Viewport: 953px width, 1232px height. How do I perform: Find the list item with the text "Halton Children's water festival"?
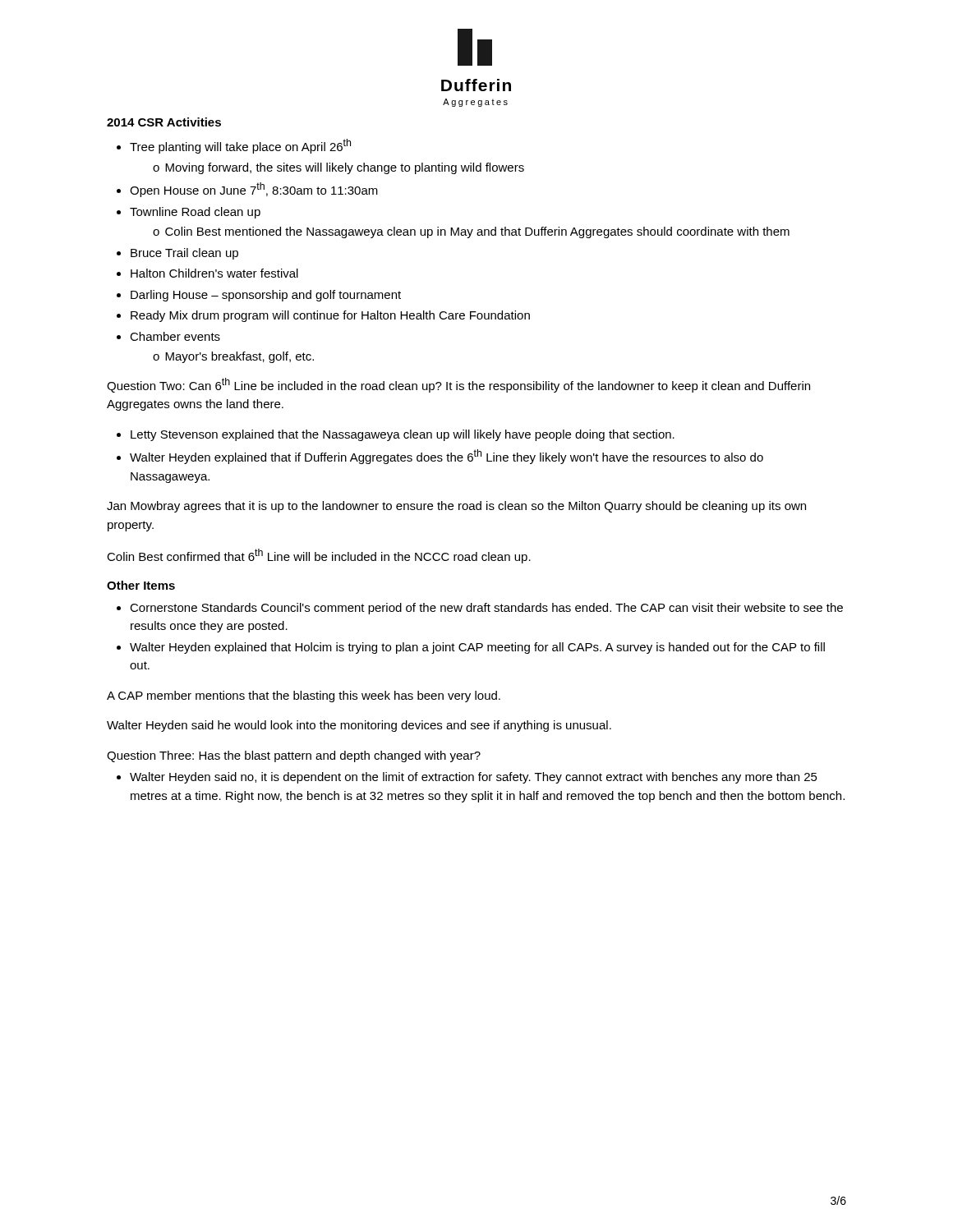point(214,273)
